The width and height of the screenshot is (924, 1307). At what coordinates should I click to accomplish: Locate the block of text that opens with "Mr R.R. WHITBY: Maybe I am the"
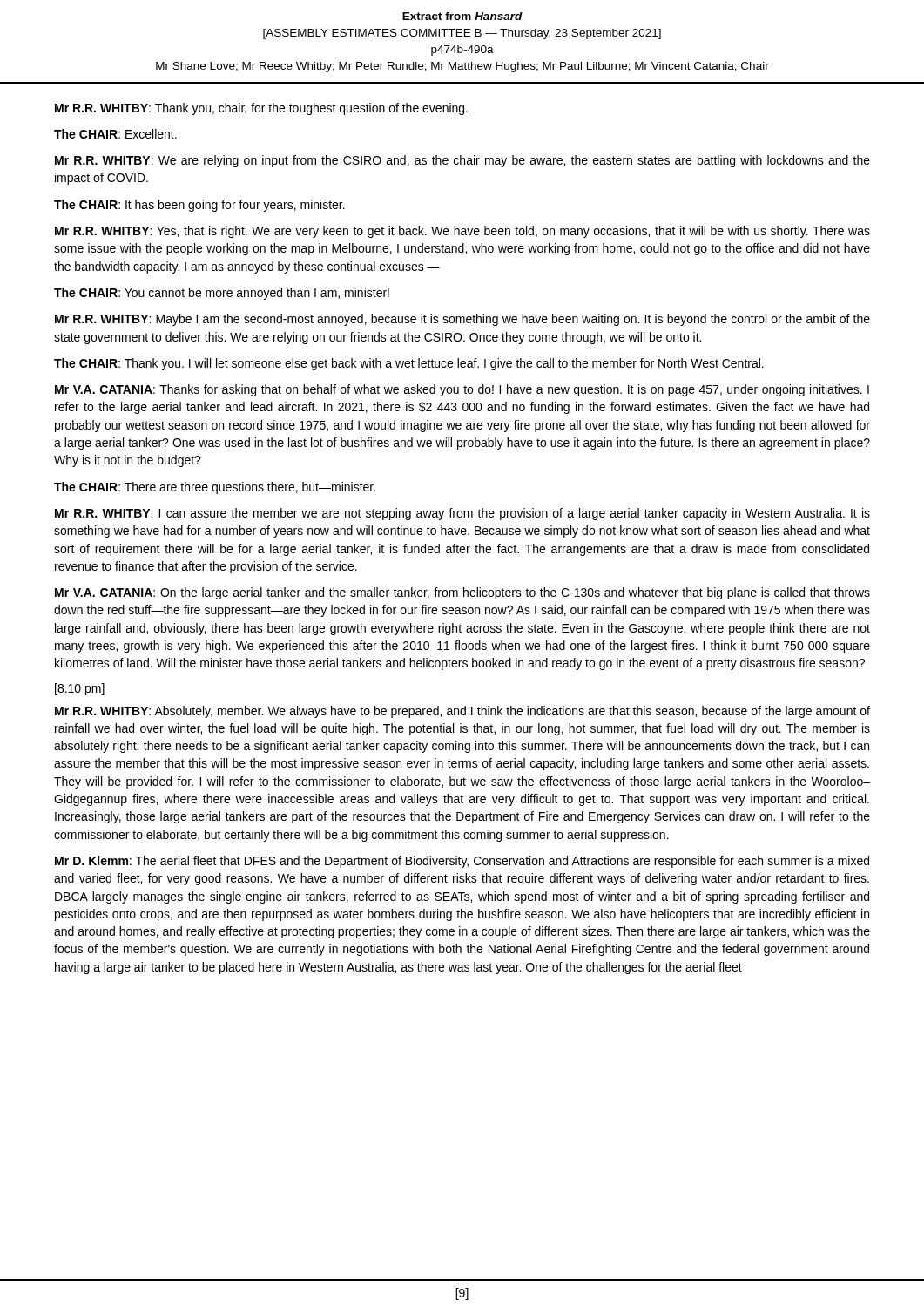click(462, 328)
